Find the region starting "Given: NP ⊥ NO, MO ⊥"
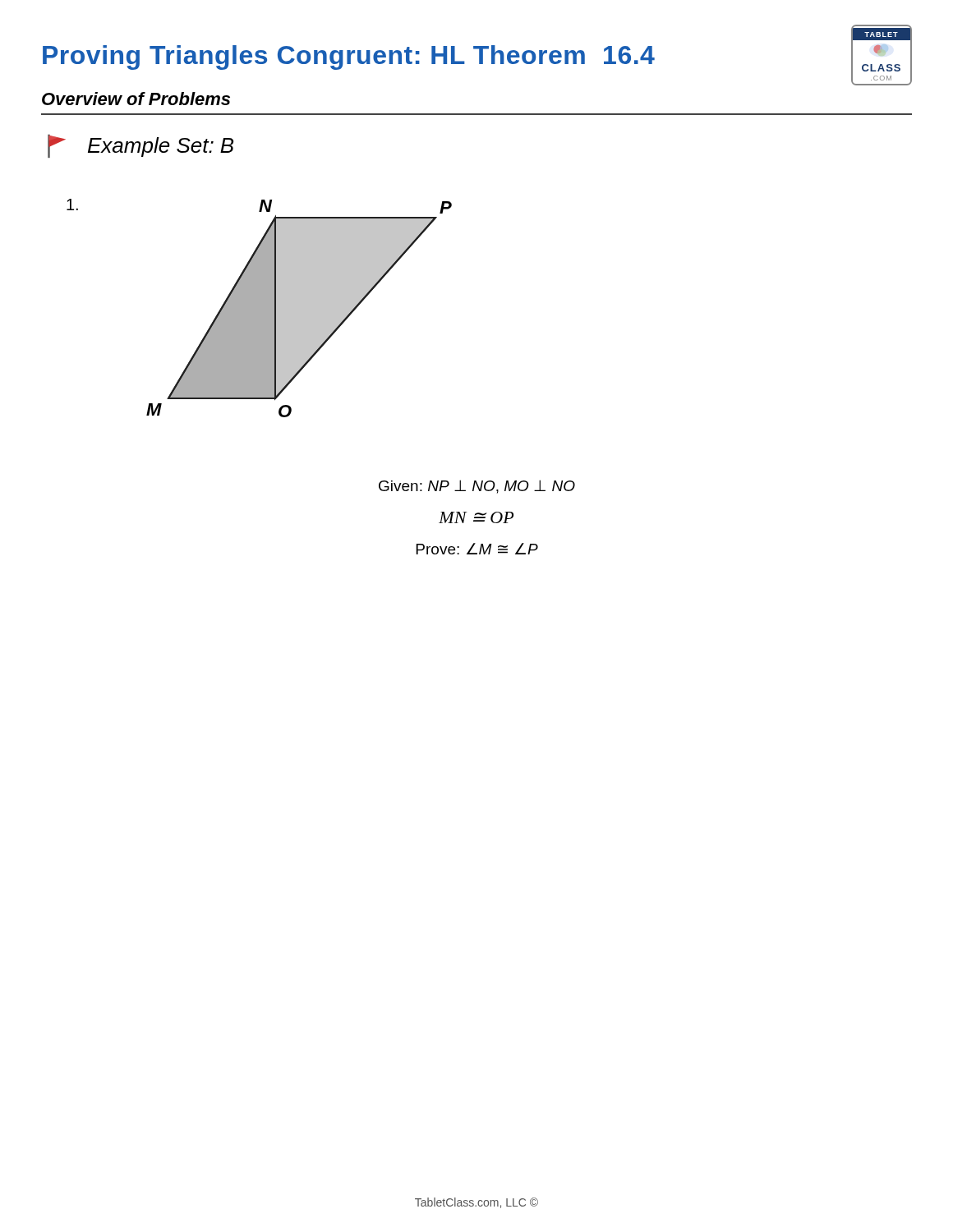Screen dimensions: 1232x953 [x=476, y=486]
